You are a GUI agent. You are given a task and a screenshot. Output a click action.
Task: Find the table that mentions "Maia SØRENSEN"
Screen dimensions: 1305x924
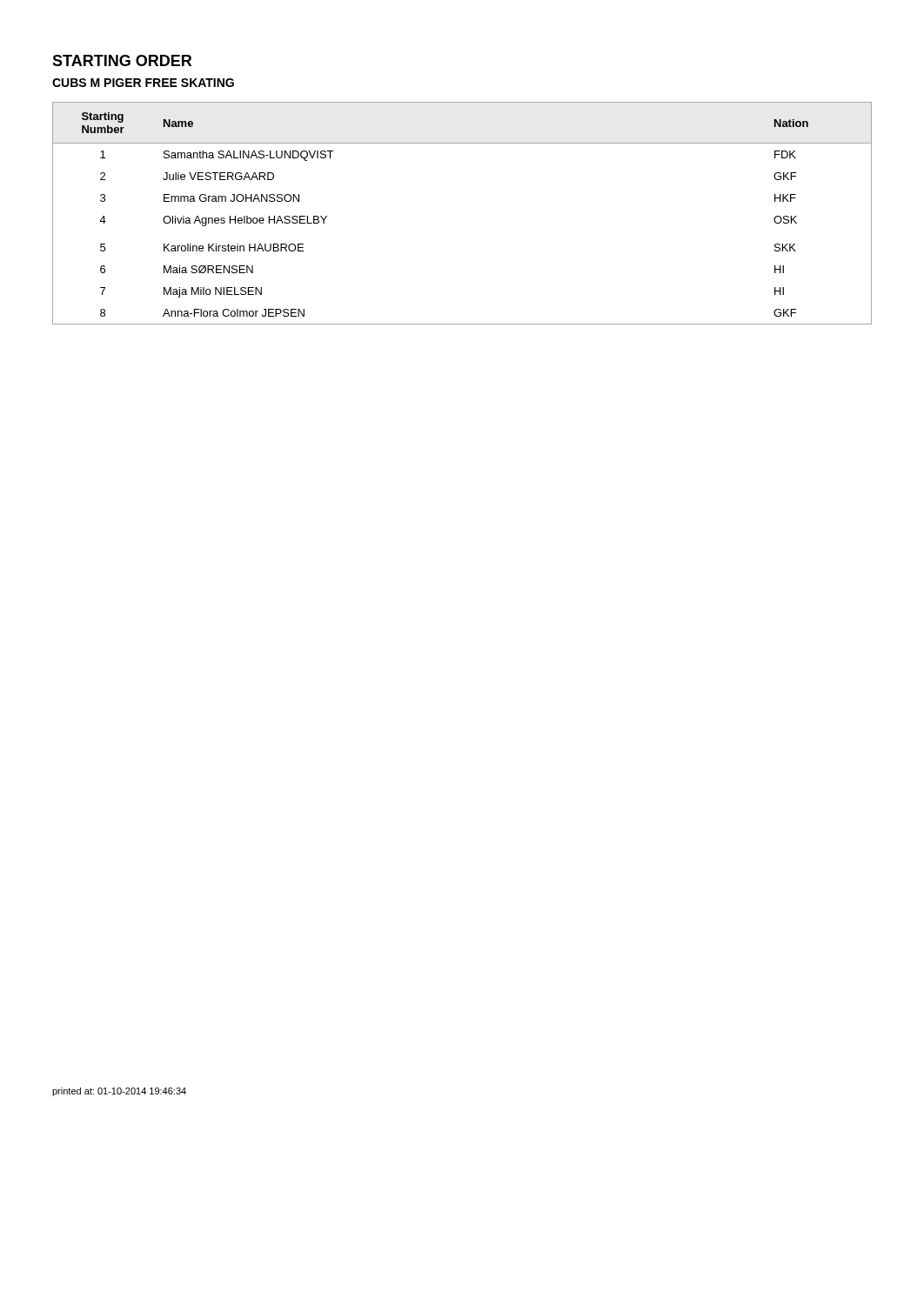(462, 213)
